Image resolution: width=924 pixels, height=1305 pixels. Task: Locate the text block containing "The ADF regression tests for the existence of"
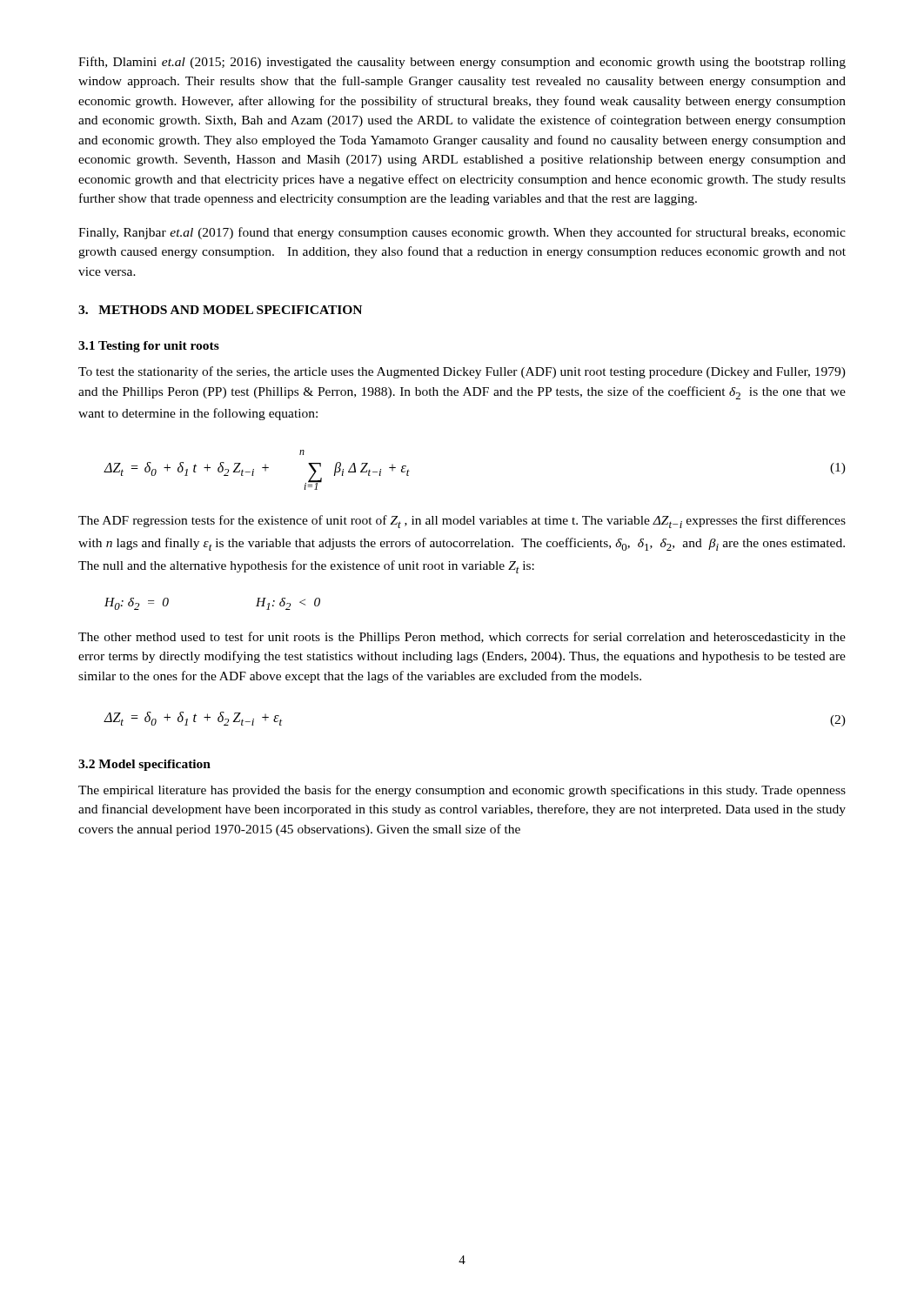[x=462, y=544]
